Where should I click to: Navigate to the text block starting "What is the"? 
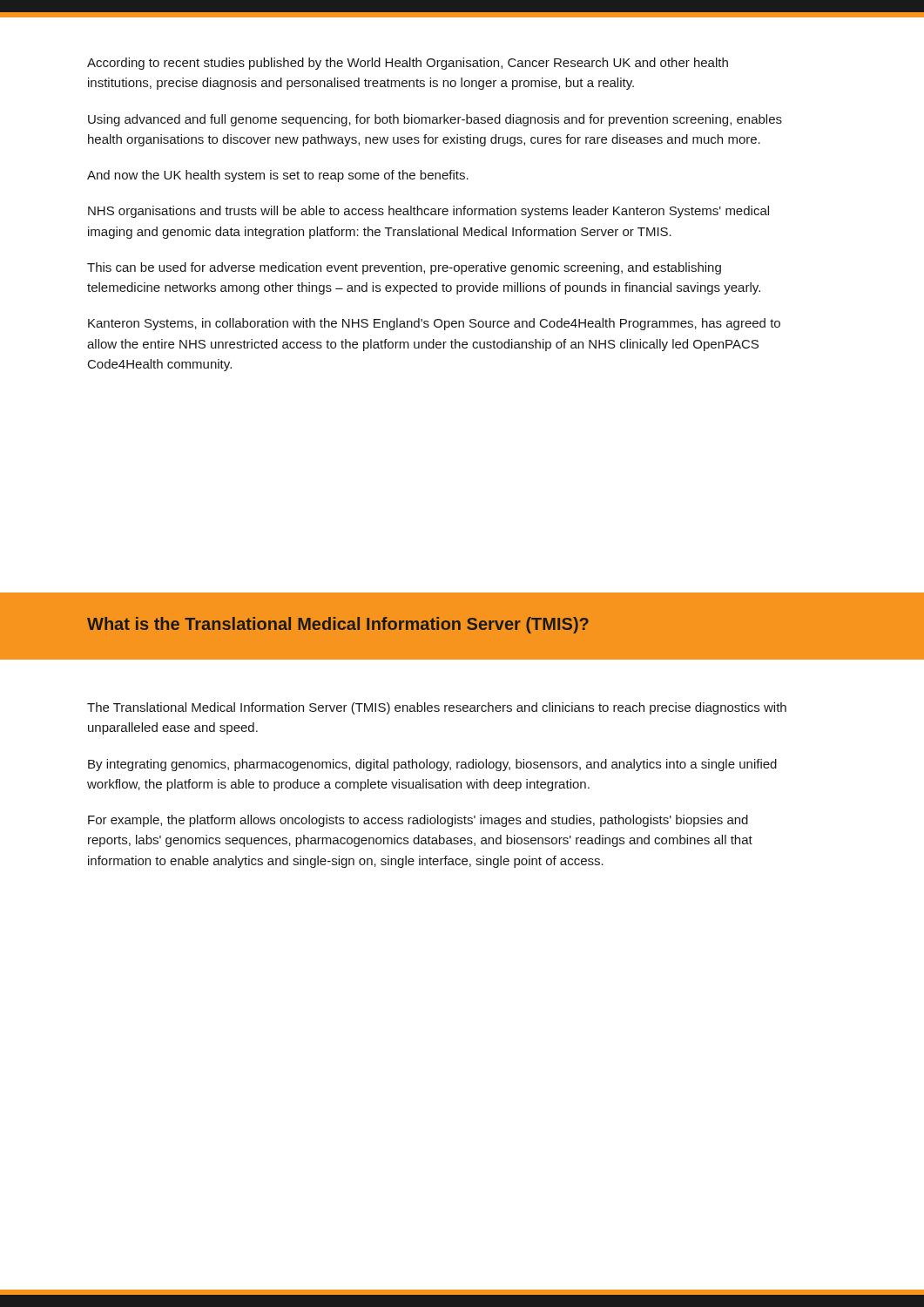[x=338, y=624]
